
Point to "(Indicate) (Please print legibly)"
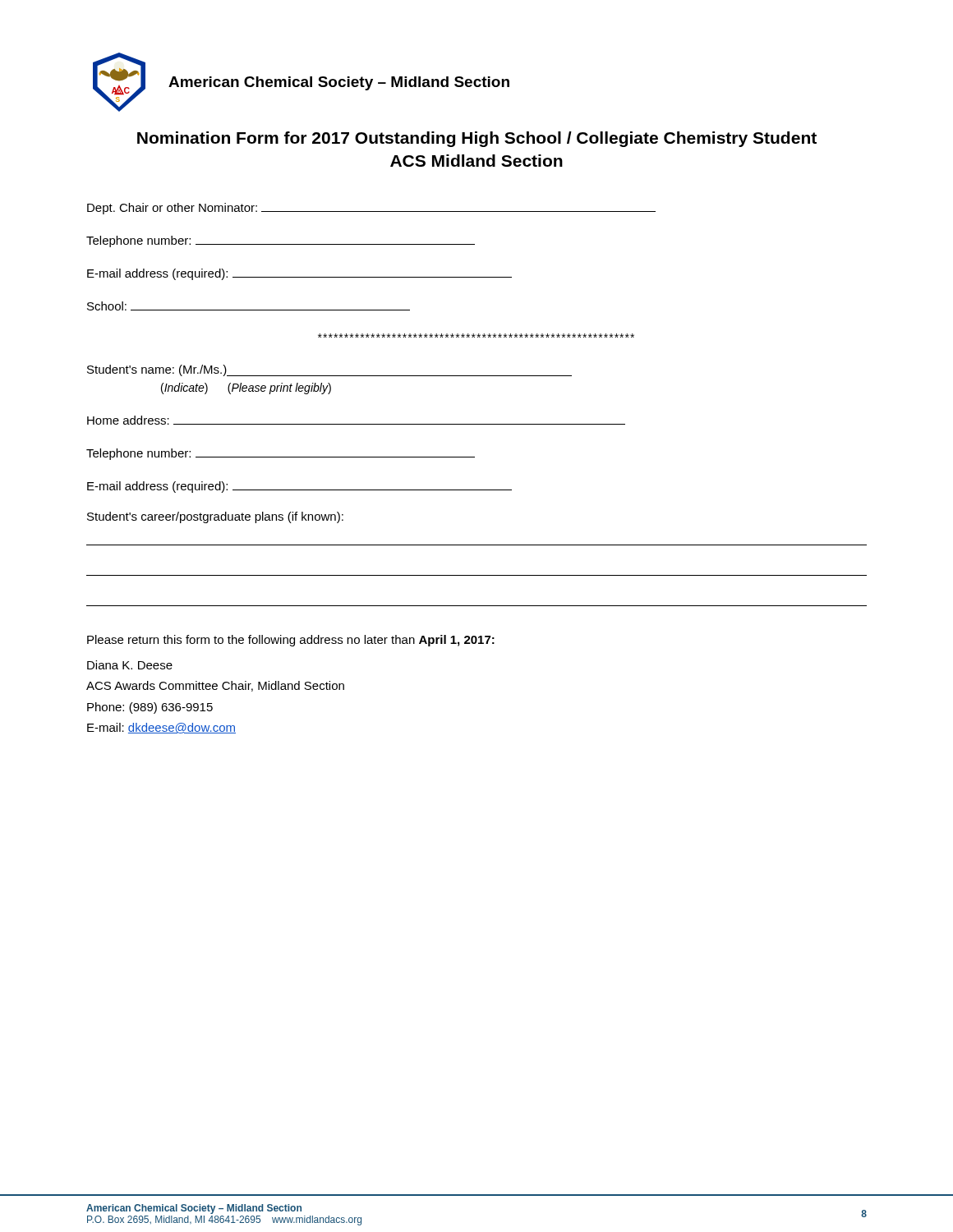pos(246,387)
